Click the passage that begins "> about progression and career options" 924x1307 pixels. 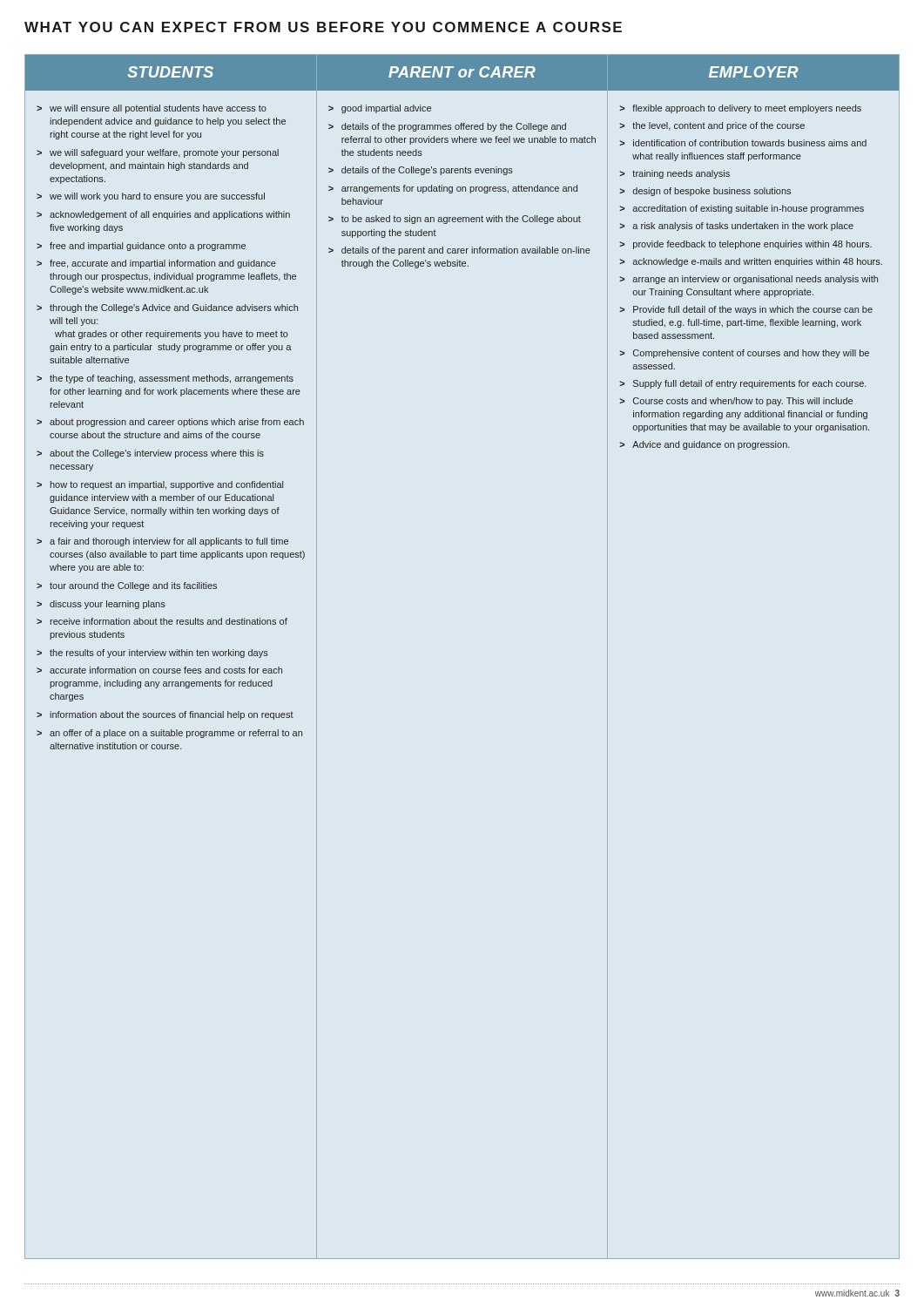pos(170,428)
